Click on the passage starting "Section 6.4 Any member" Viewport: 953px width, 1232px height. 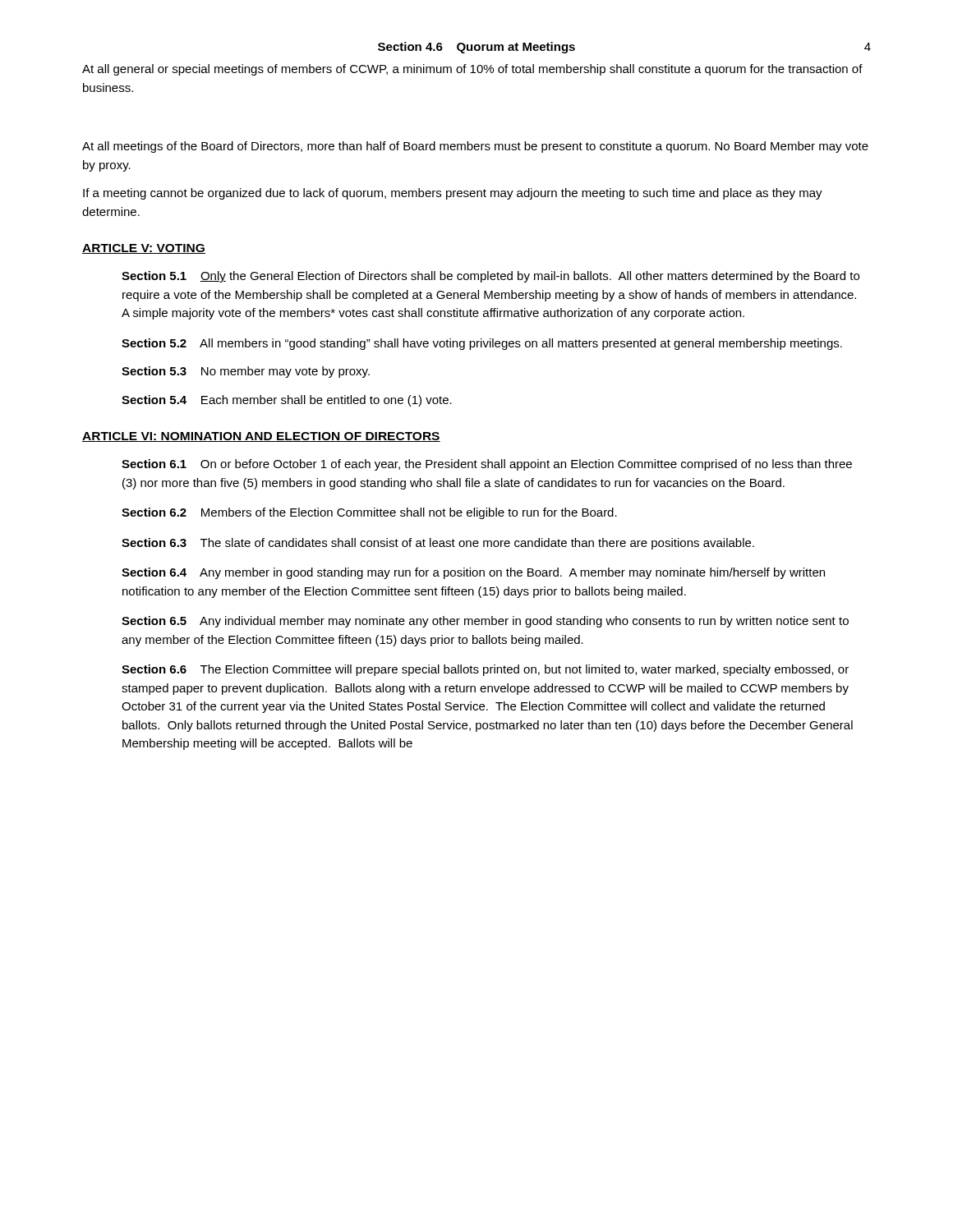pyautogui.click(x=474, y=581)
